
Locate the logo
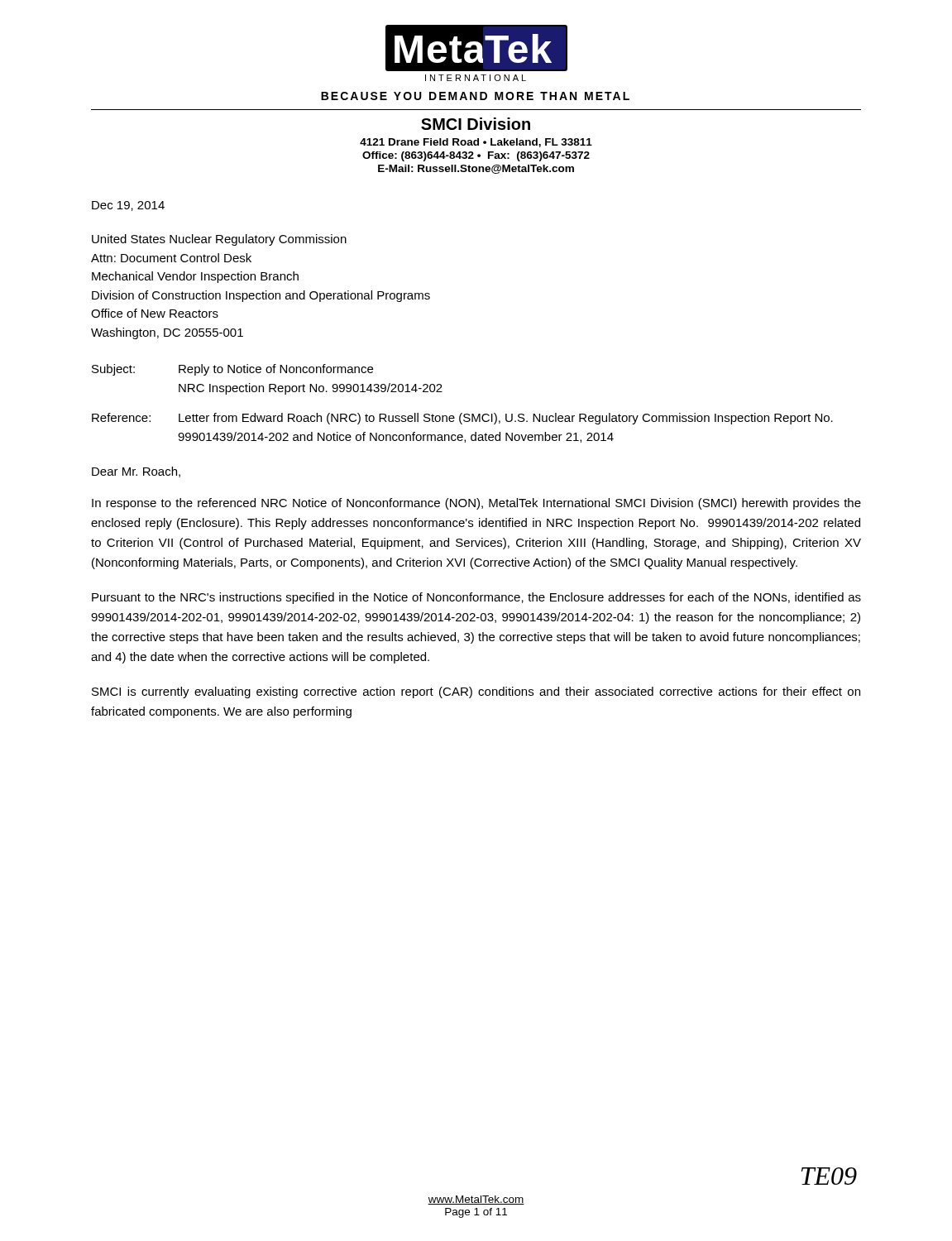coord(476,55)
